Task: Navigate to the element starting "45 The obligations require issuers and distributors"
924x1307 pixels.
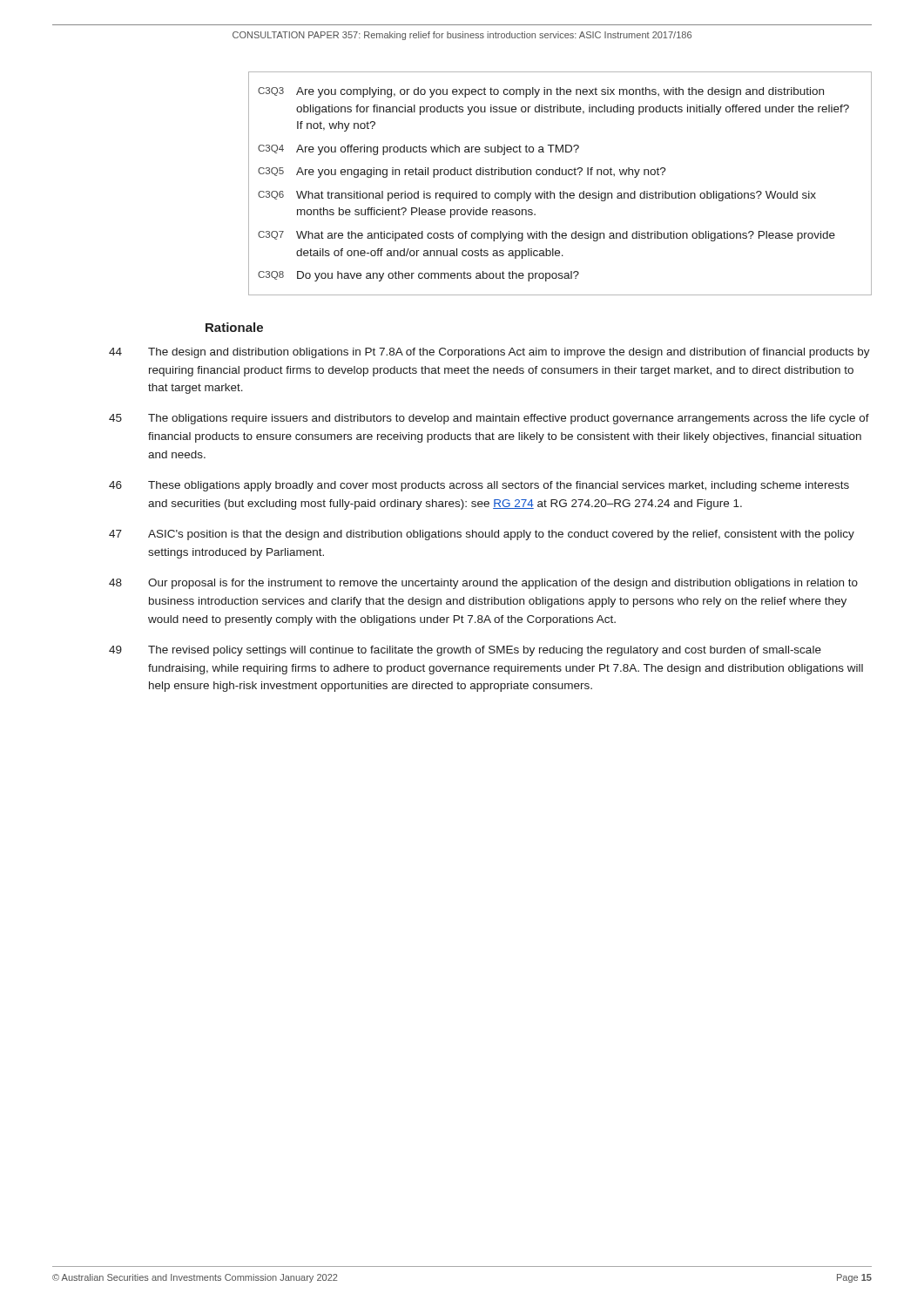Action: pyautogui.click(x=462, y=437)
